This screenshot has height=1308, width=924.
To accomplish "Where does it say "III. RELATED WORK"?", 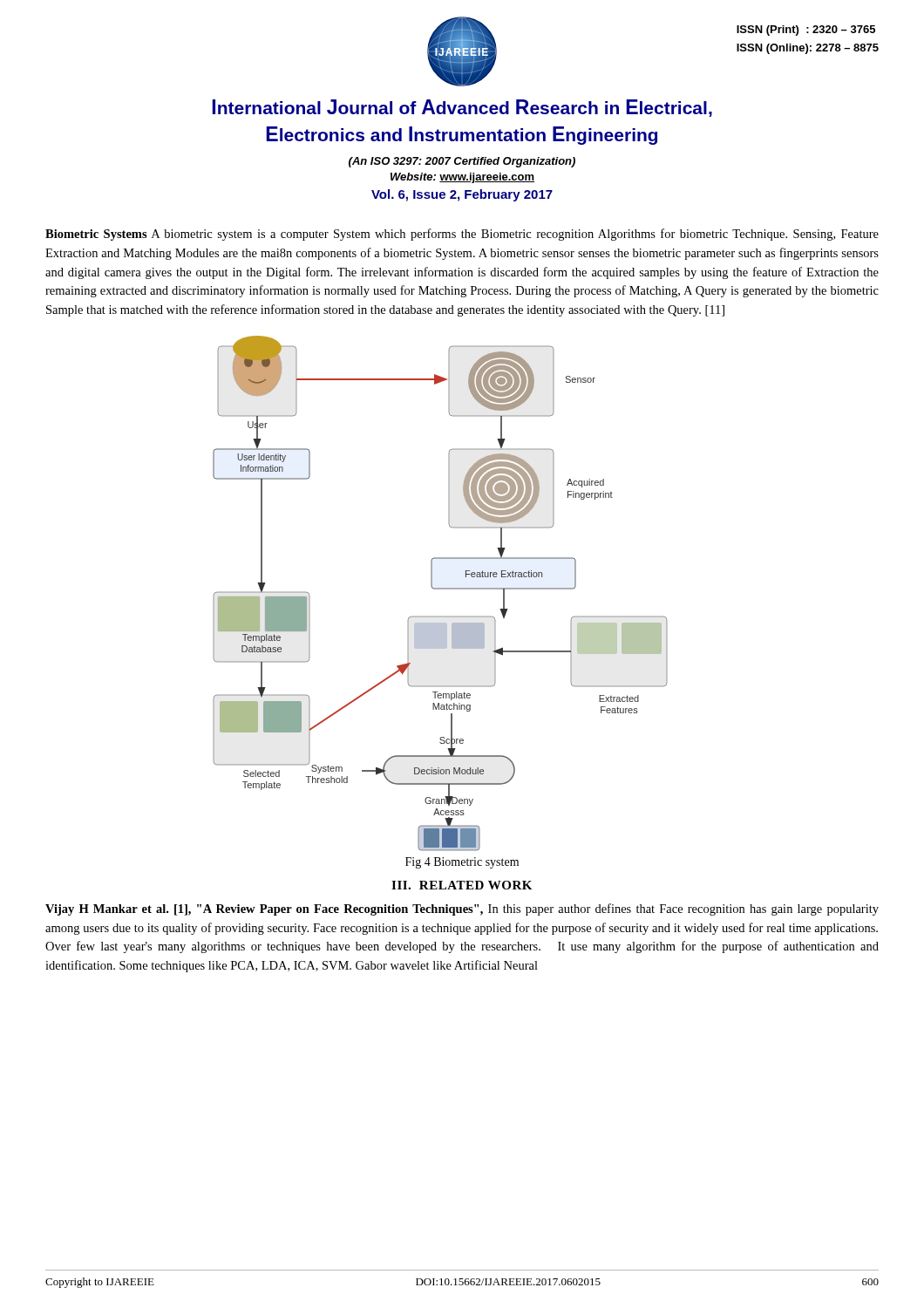I will click(462, 885).
